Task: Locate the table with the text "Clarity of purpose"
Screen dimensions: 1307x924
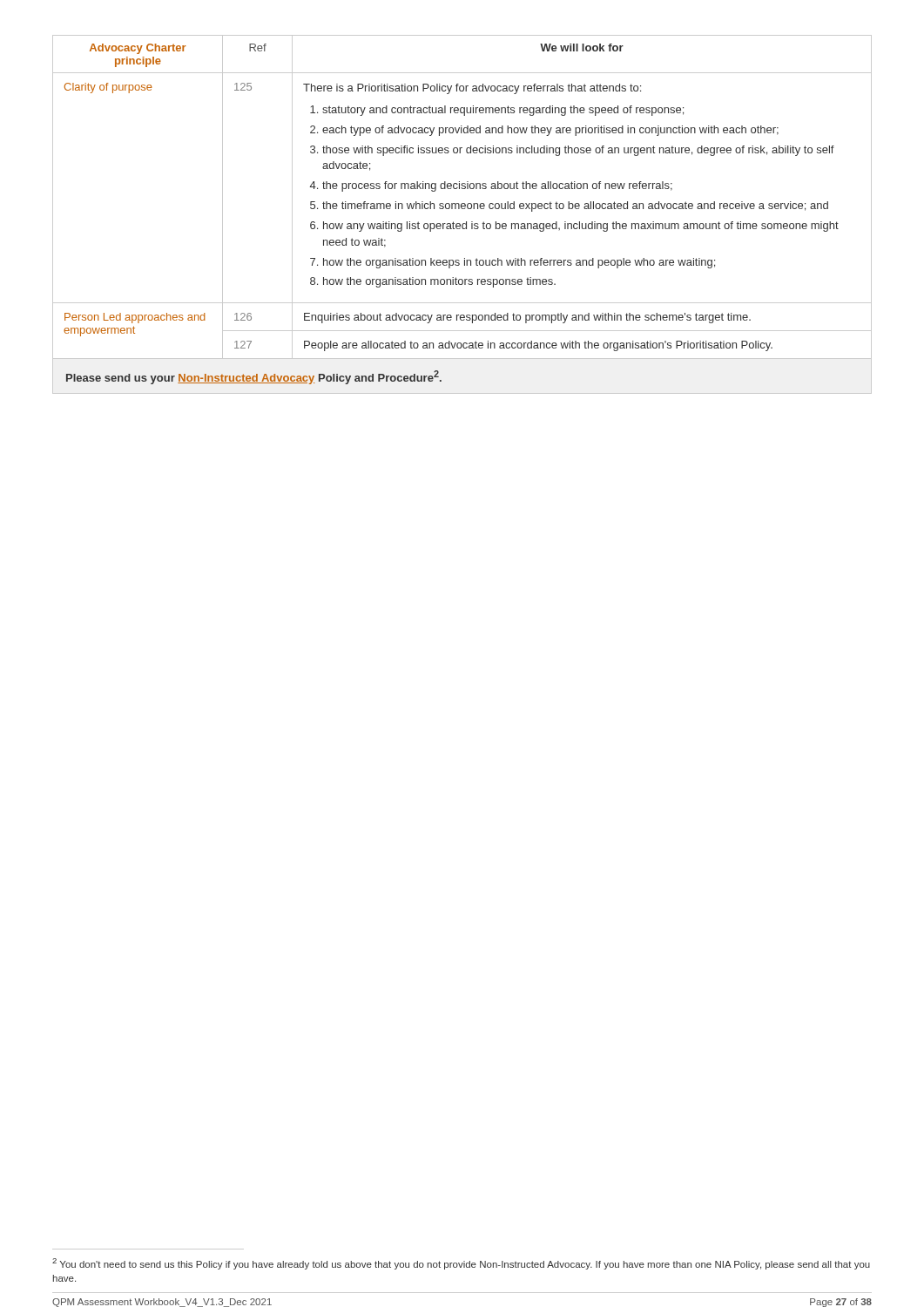Action: tap(462, 214)
